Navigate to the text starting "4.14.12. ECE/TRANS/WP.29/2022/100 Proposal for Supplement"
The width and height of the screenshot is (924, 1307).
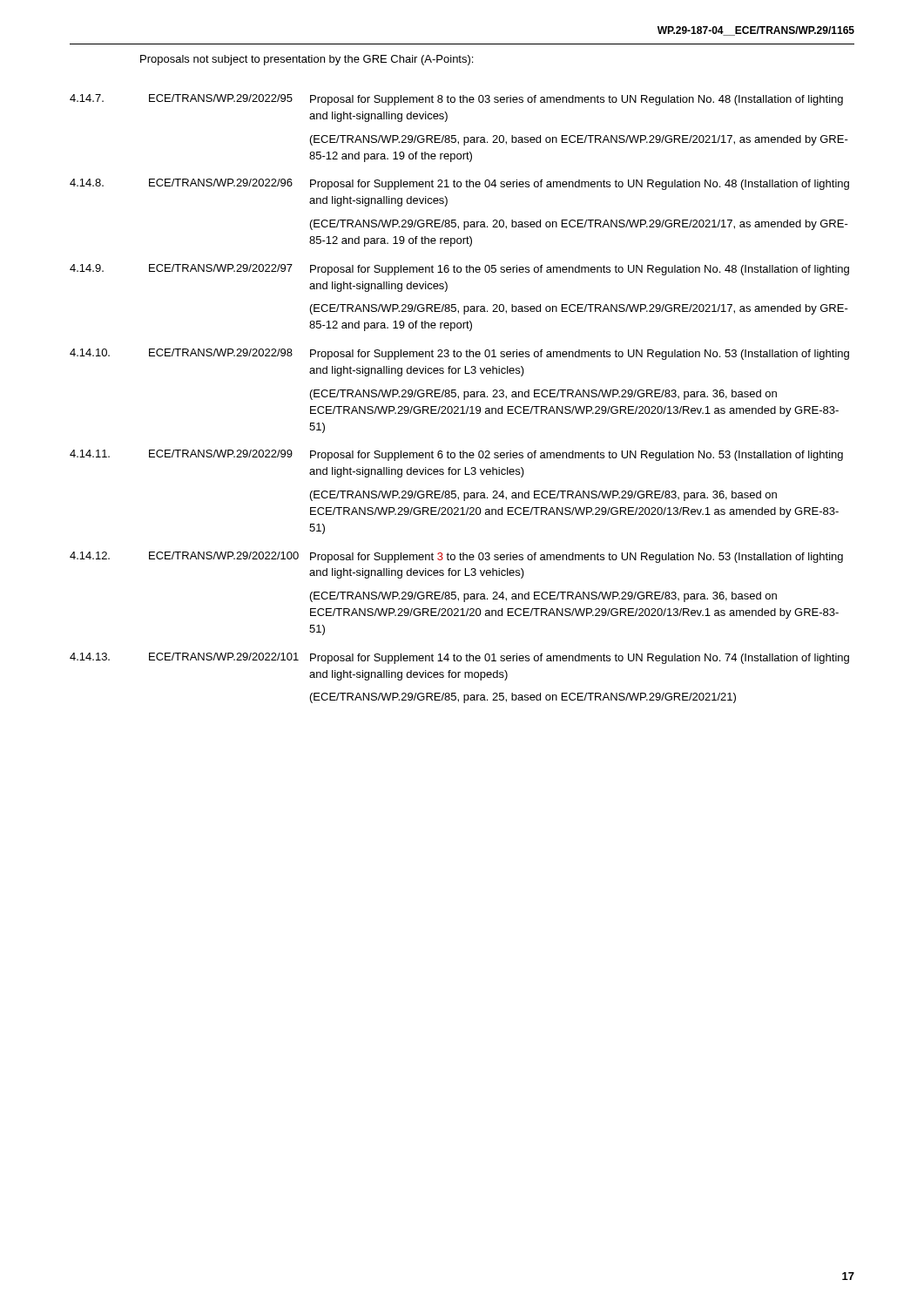(x=462, y=599)
